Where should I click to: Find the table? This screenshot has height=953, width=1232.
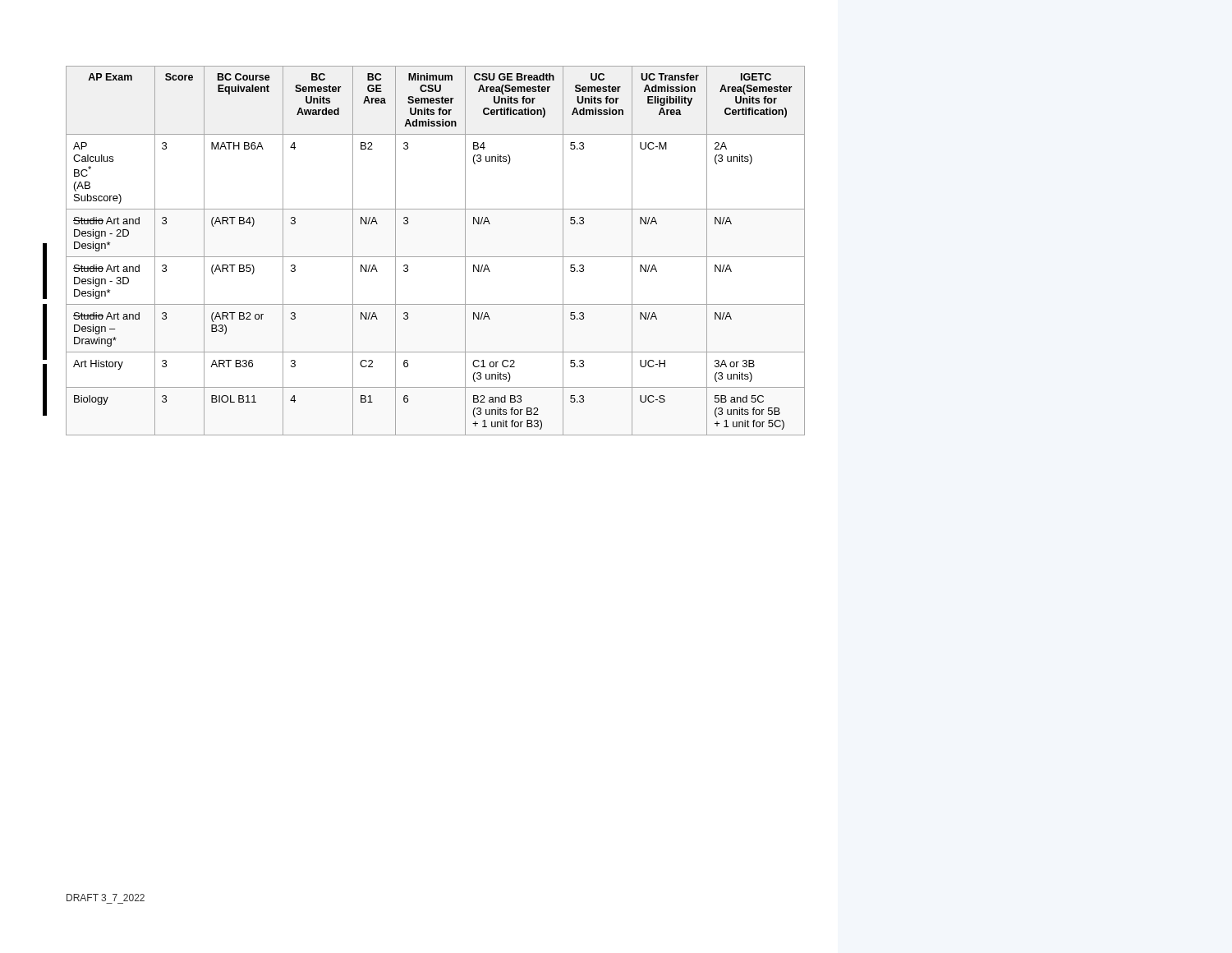coord(435,251)
